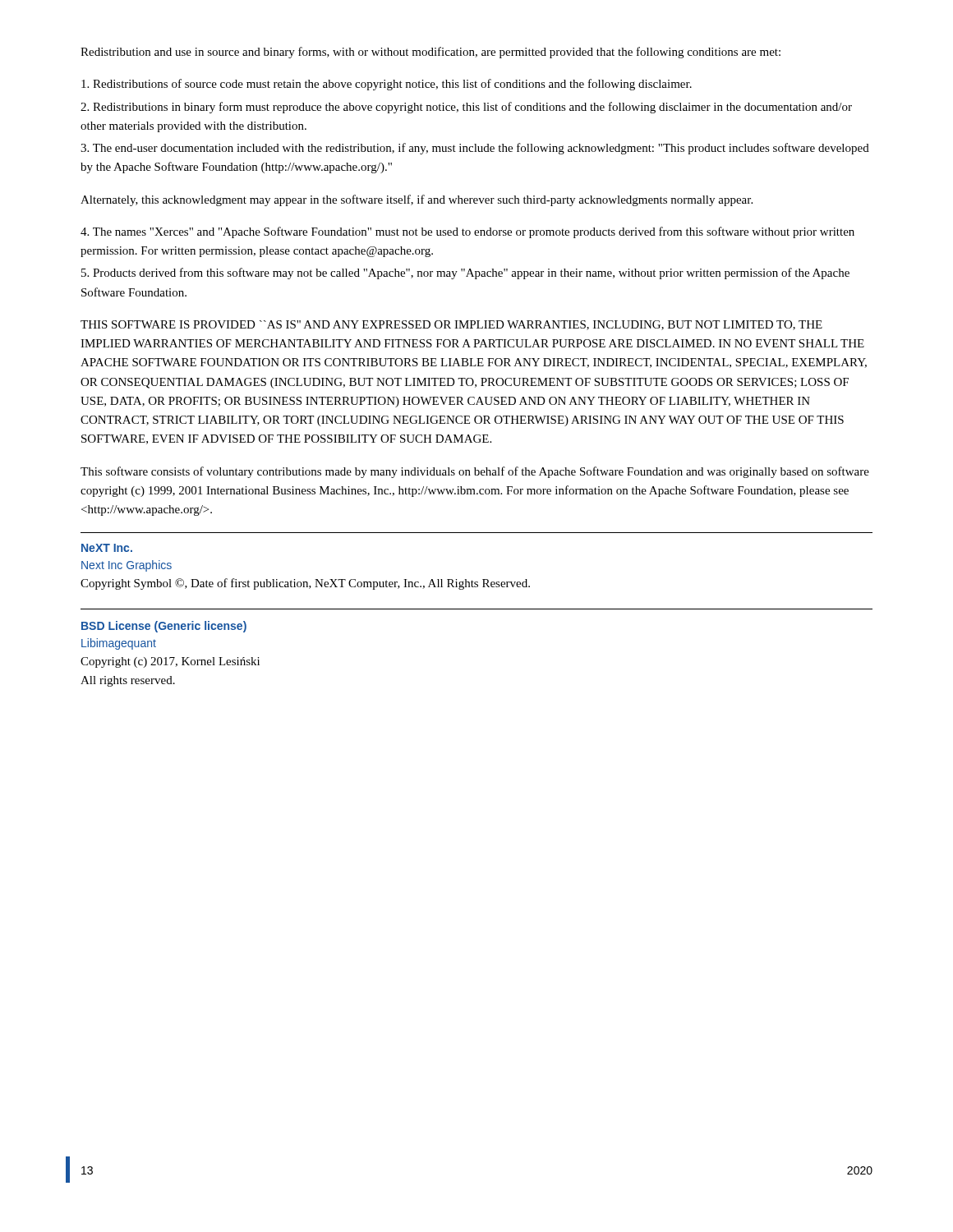Screen dimensions: 1232x953
Task: Navigate to the passage starting "3. The end-user documentation included with"
Action: (475, 157)
